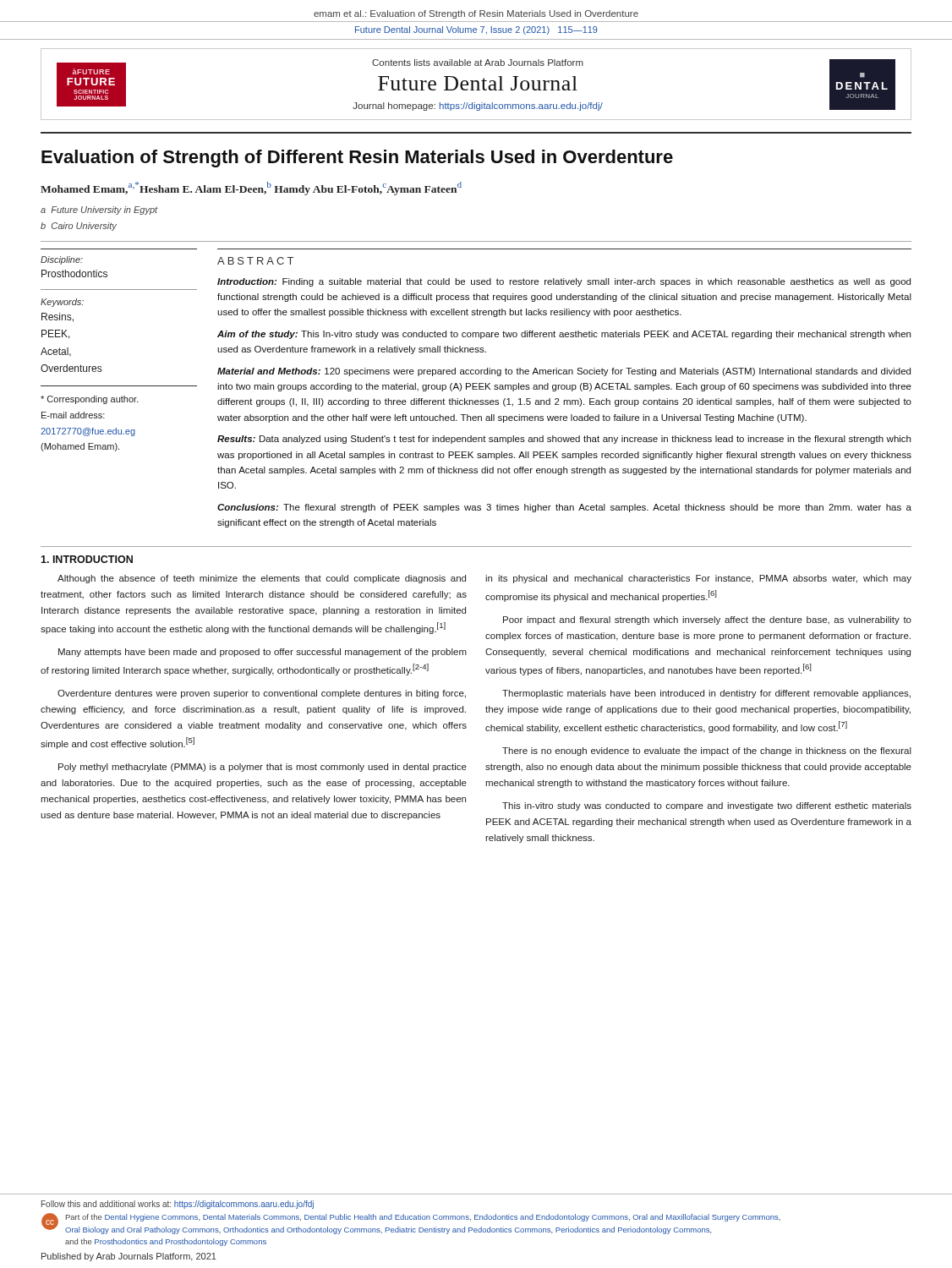Click the passage that begins "There is no enough evidence"

(698, 766)
